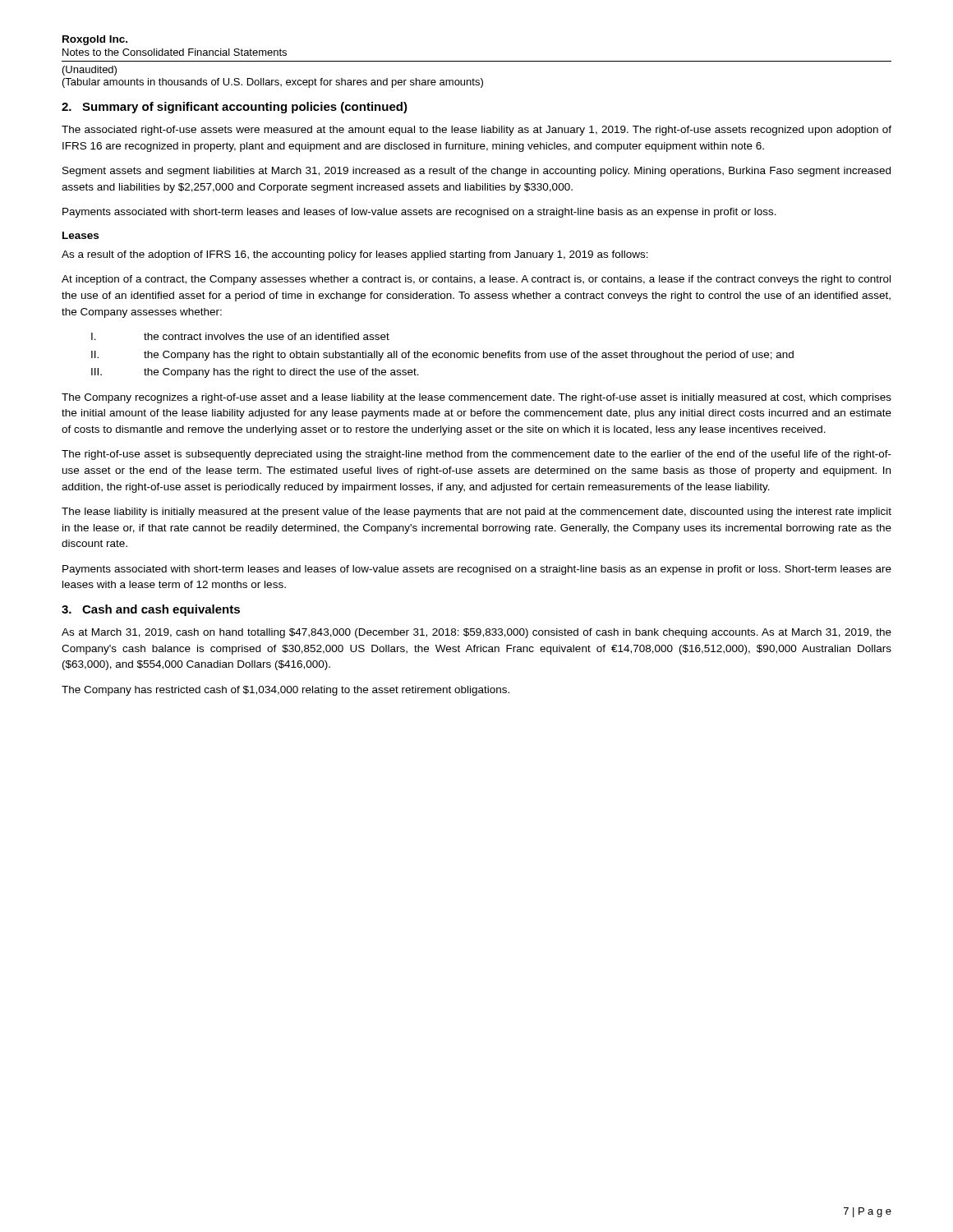The image size is (953, 1232).
Task: Select the list item that reads "II. the Company has the"
Action: (476, 354)
